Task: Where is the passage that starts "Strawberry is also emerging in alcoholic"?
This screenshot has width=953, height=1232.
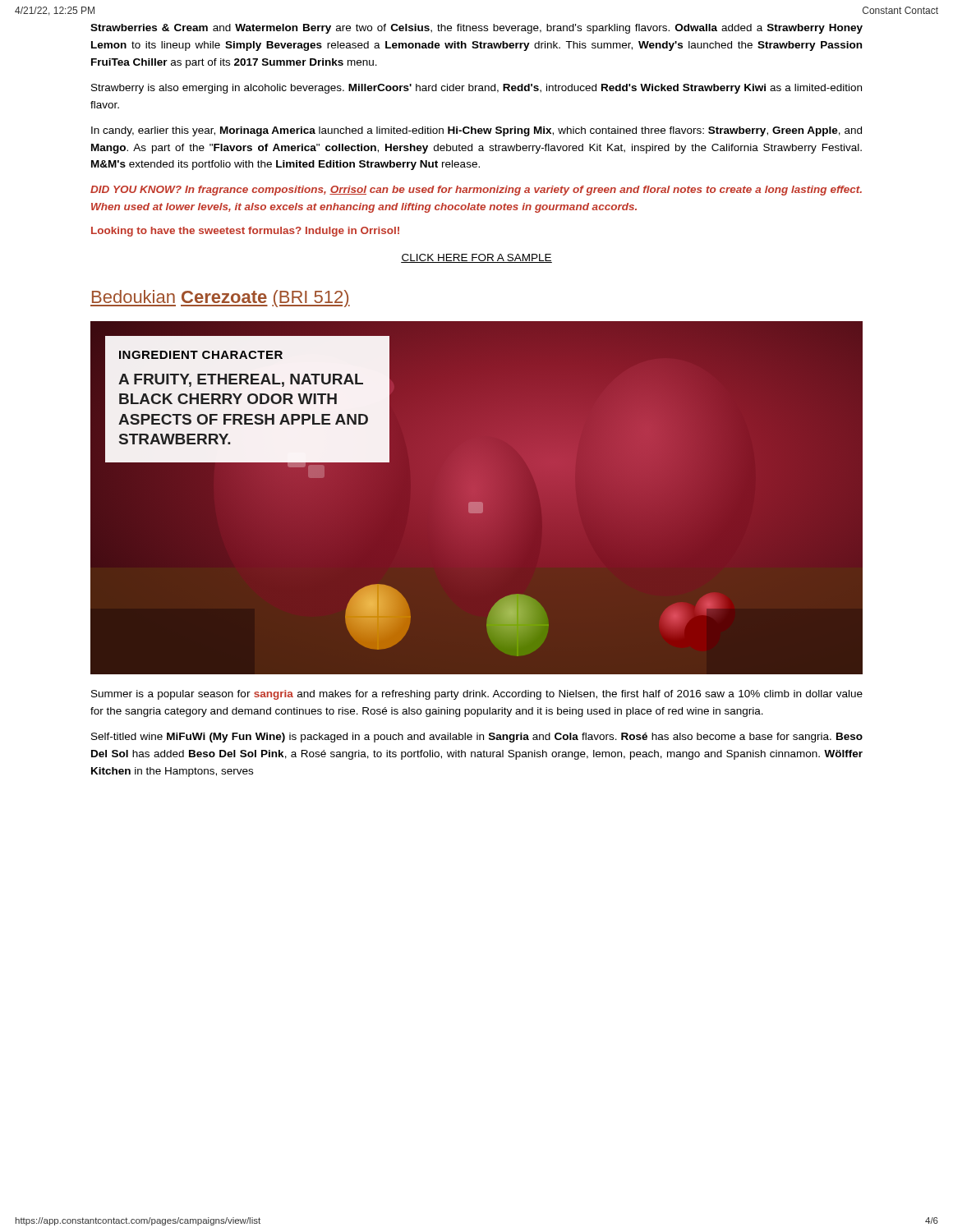Action: point(476,96)
